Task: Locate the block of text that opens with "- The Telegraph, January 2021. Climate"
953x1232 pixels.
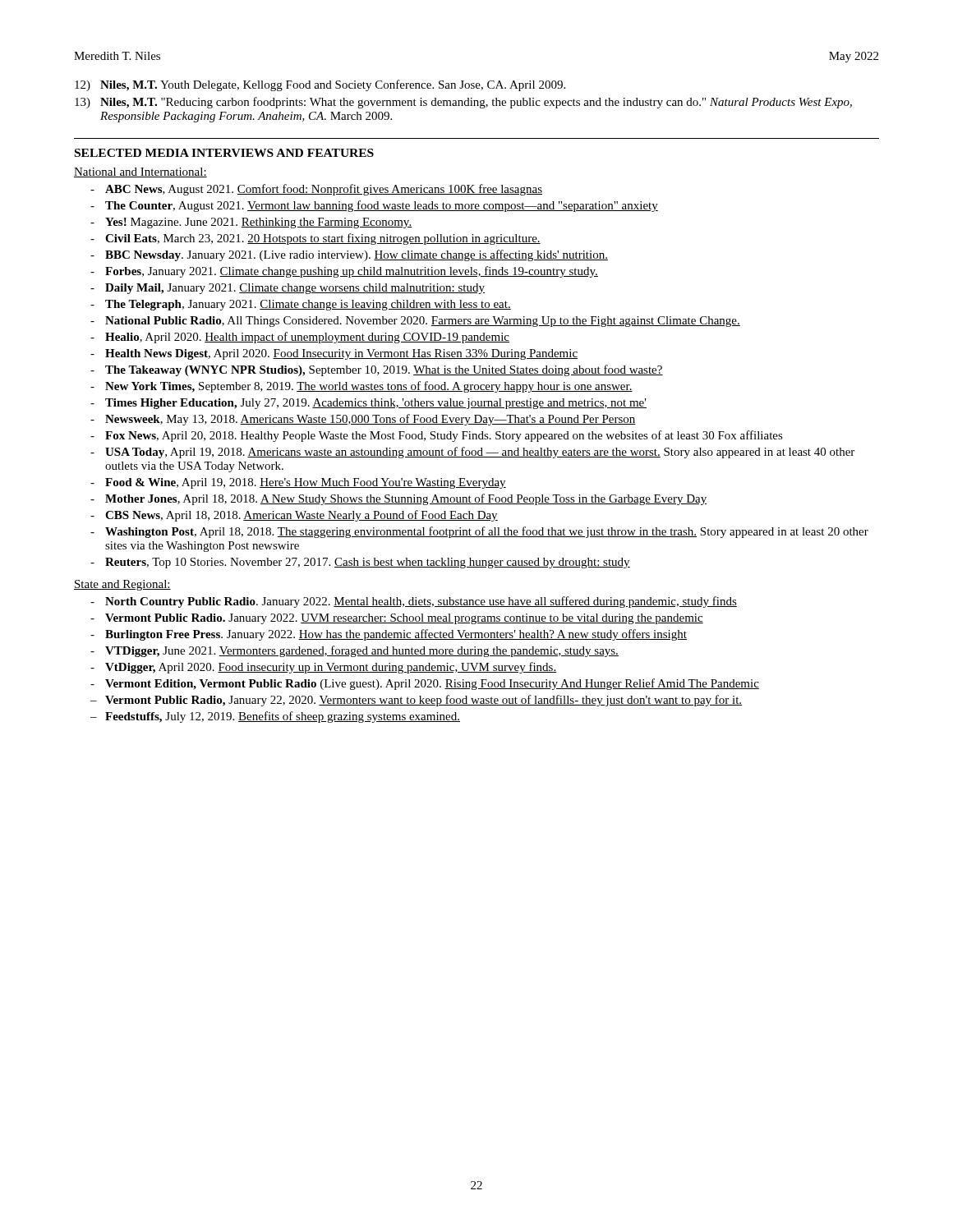Action: point(485,304)
